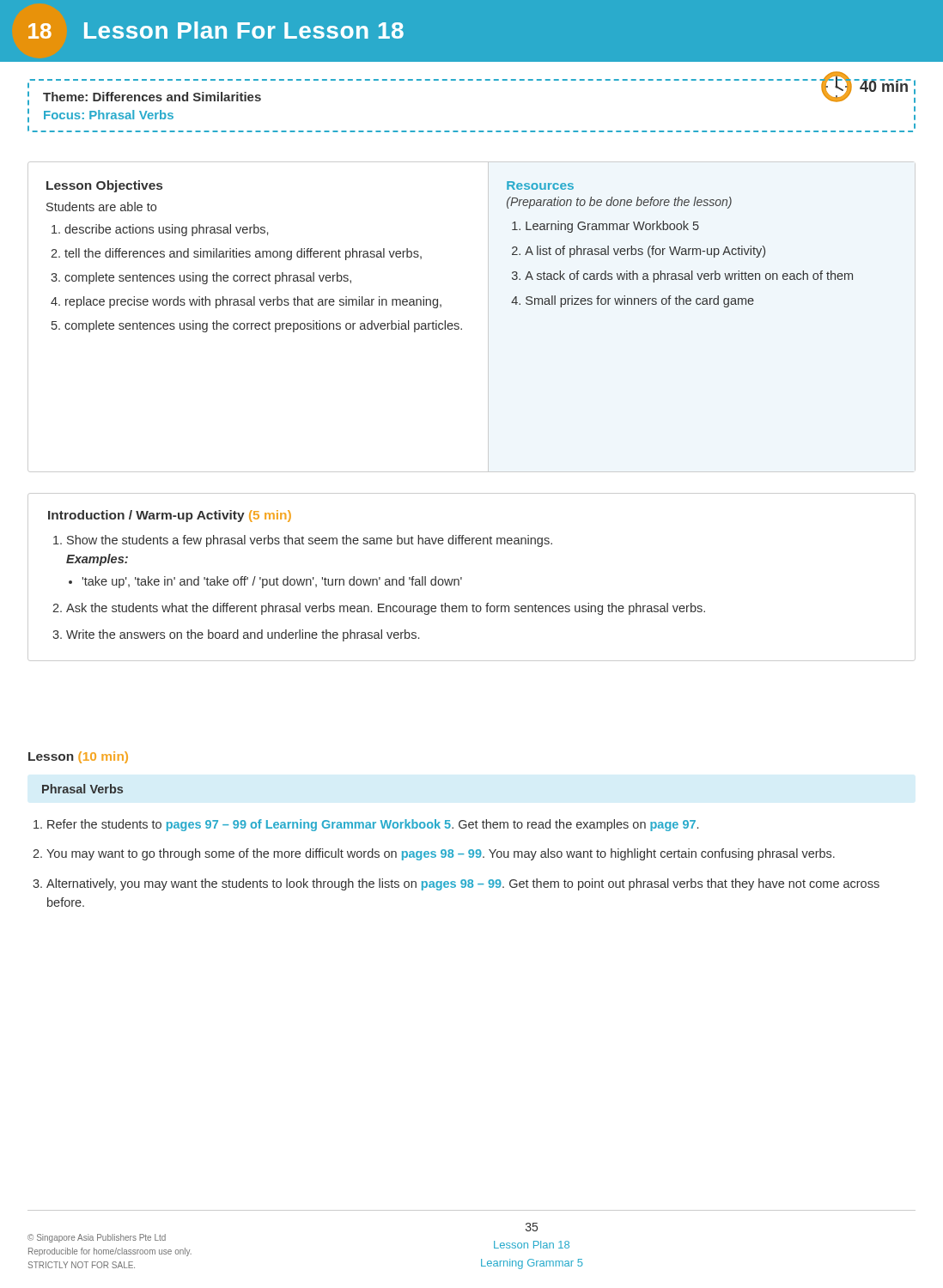This screenshot has width=943, height=1288.
Task: Find the list item containing "Alternatively, you may want"
Action: click(463, 893)
